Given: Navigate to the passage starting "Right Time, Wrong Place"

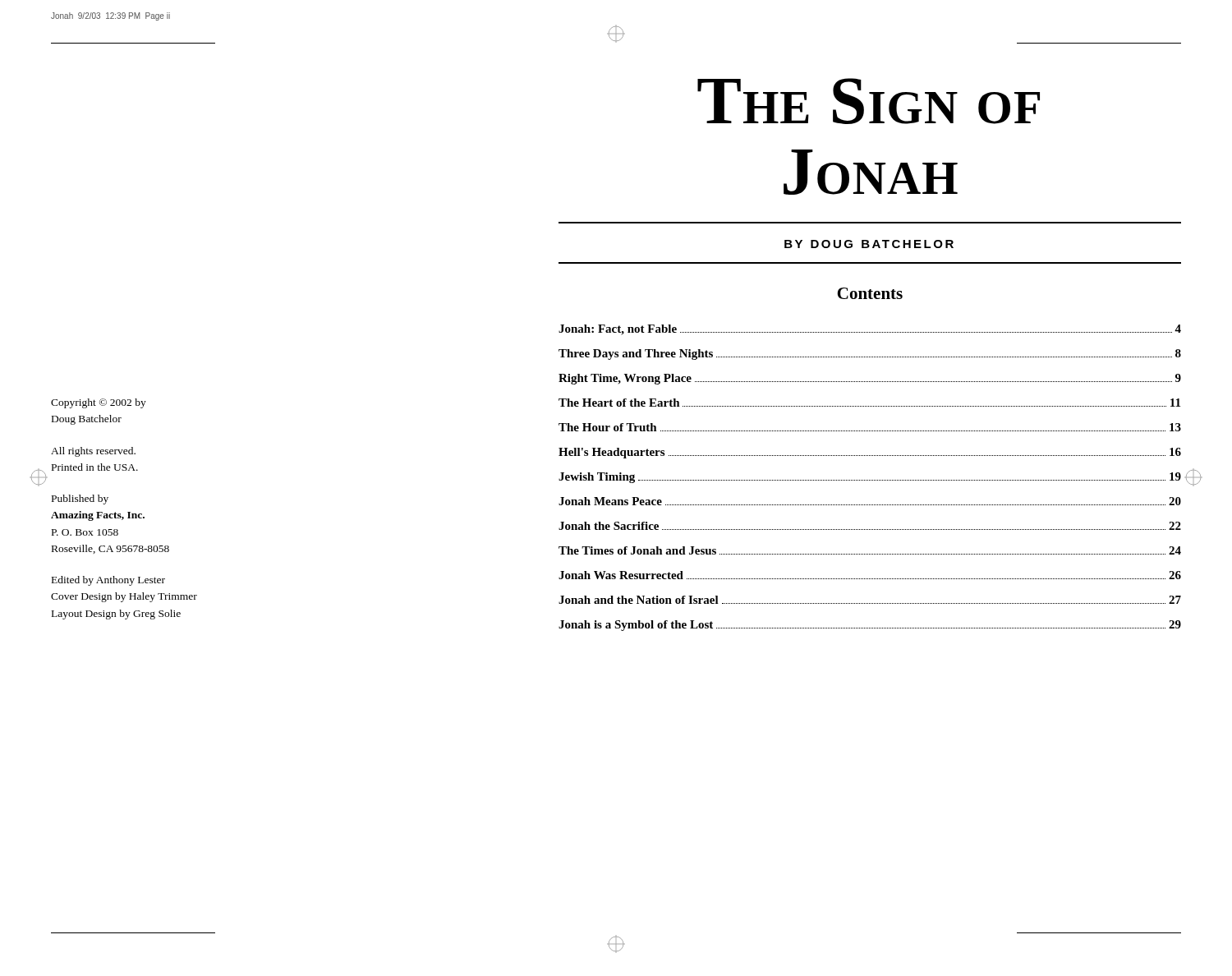Looking at the screenshot, I should pos(870,378).
